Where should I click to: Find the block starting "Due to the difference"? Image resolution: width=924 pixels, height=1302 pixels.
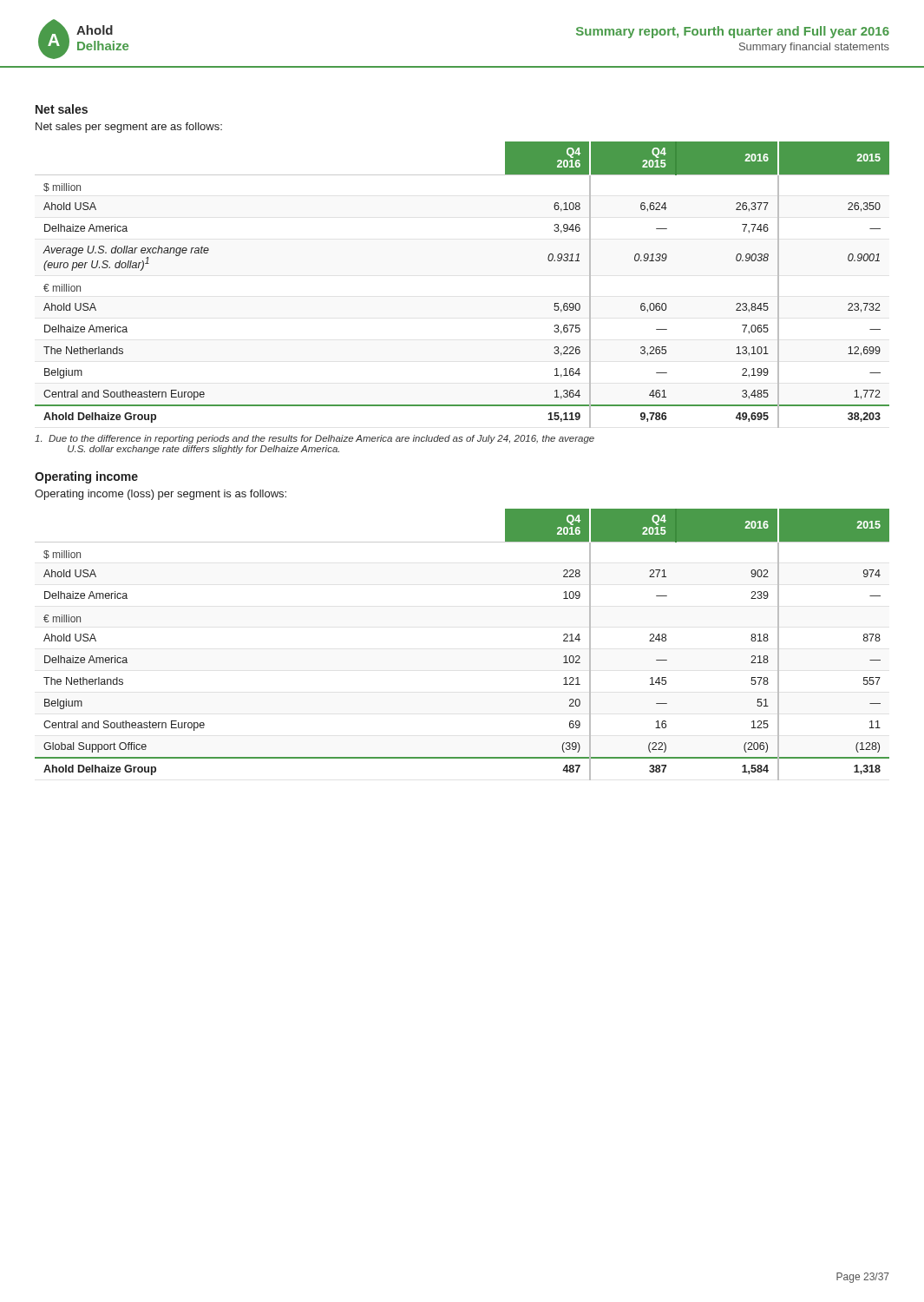[x=315, y=444]
